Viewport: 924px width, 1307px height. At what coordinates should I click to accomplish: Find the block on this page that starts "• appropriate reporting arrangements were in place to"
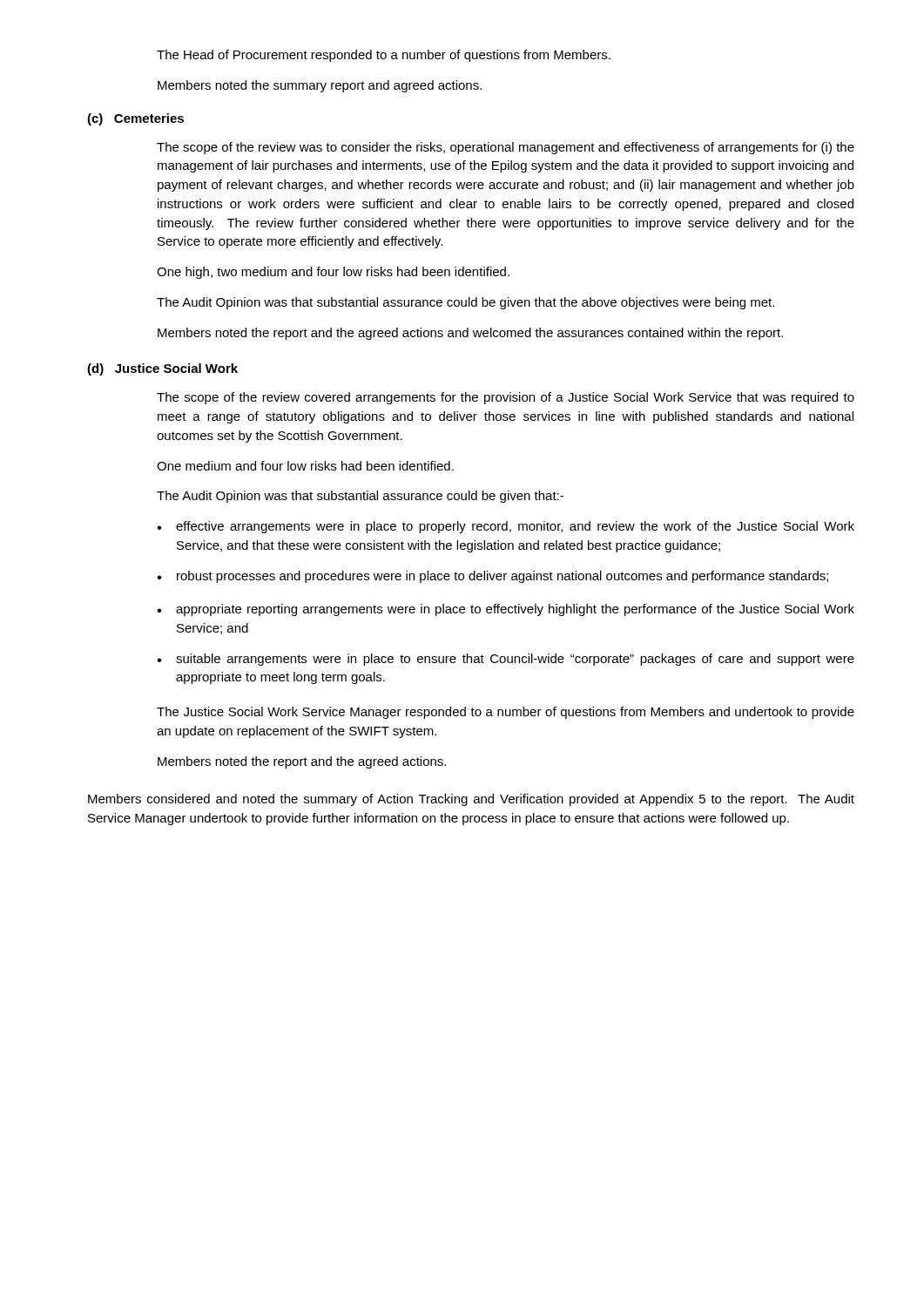[x=506, y=619]
